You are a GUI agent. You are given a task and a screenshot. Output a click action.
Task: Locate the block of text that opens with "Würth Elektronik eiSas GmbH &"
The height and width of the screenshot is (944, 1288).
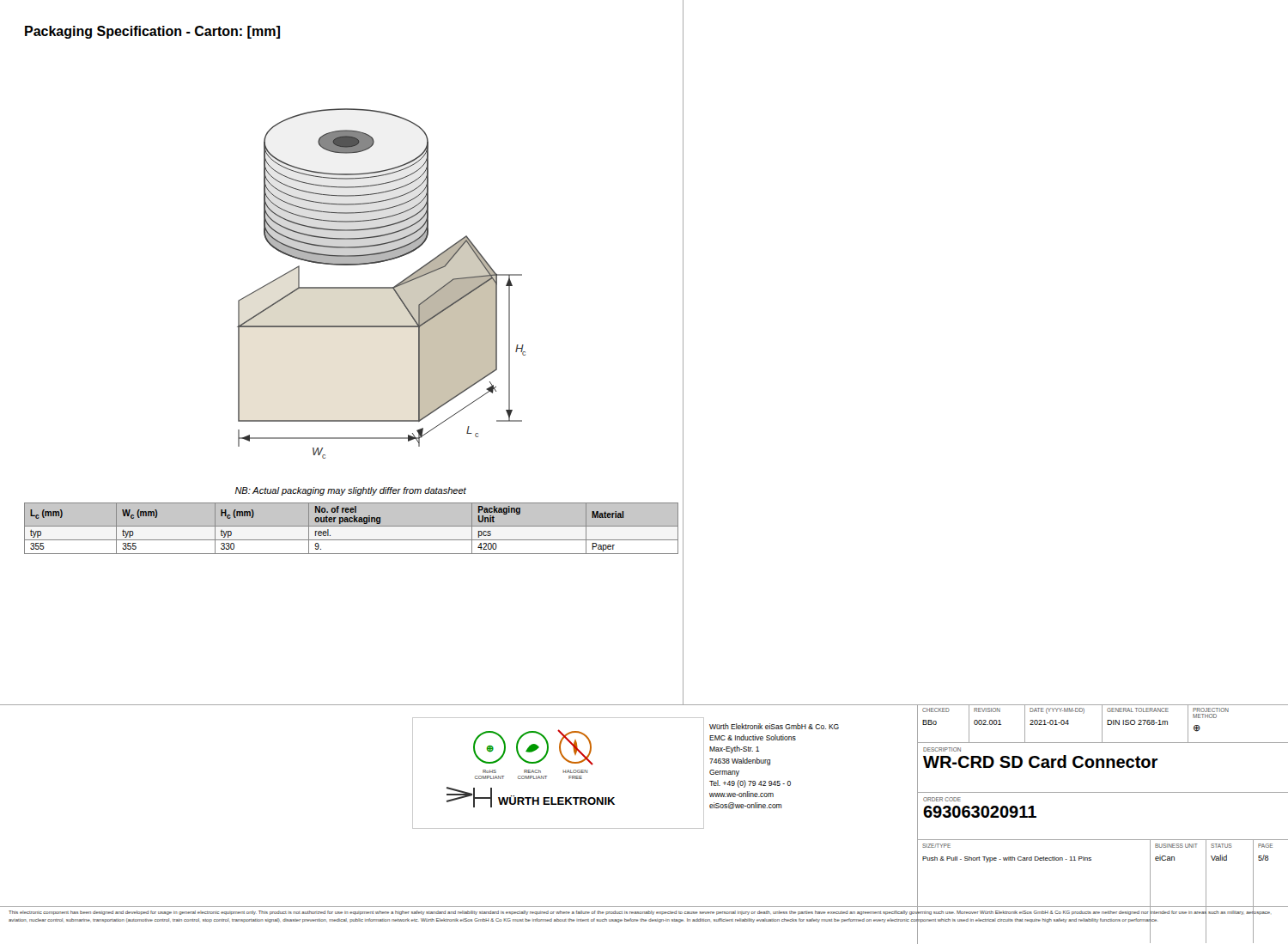(x=774, y=766)
